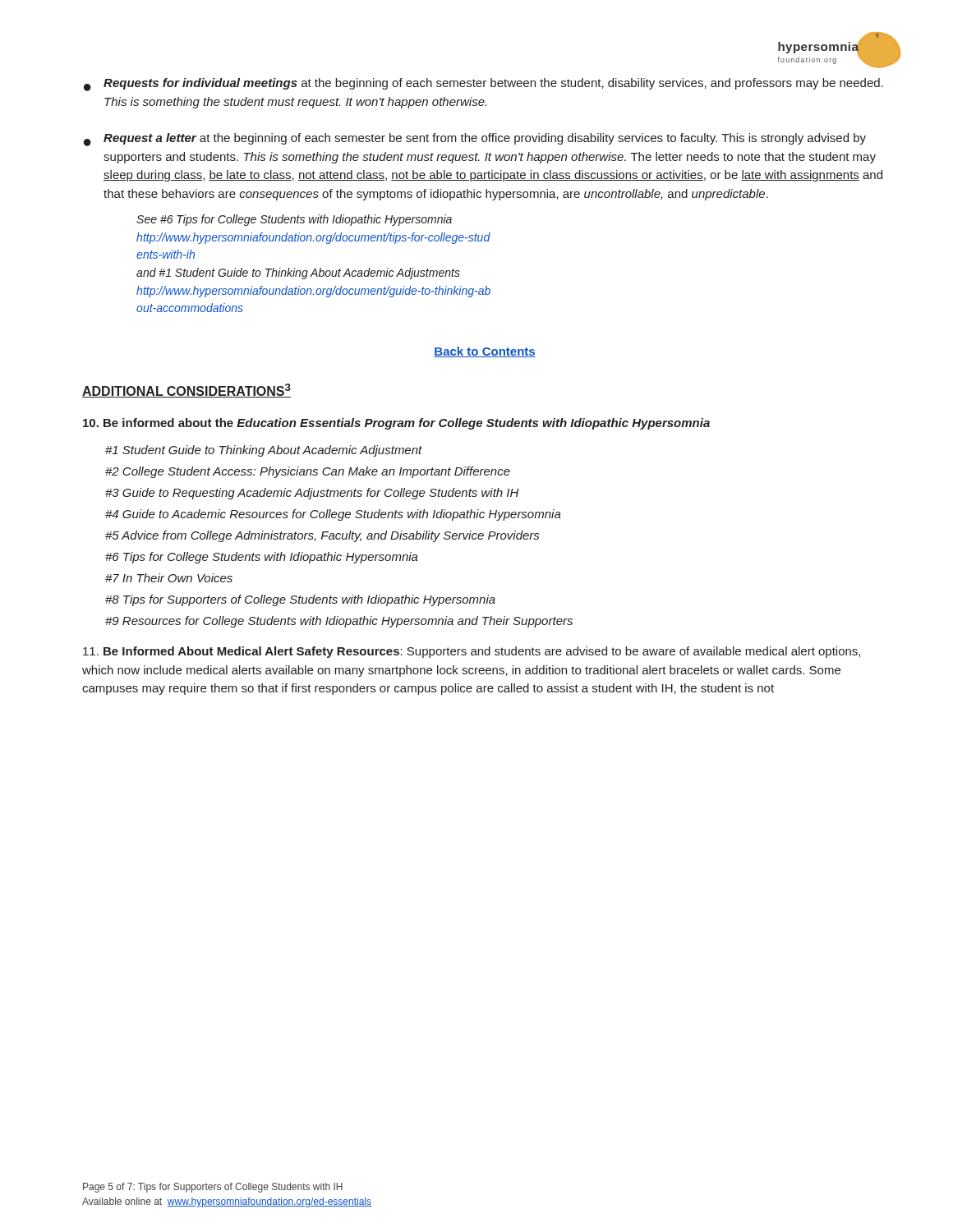
Task: Find the list item that says "● Requests for individual meetings at the"
Action: pos(485,92)
